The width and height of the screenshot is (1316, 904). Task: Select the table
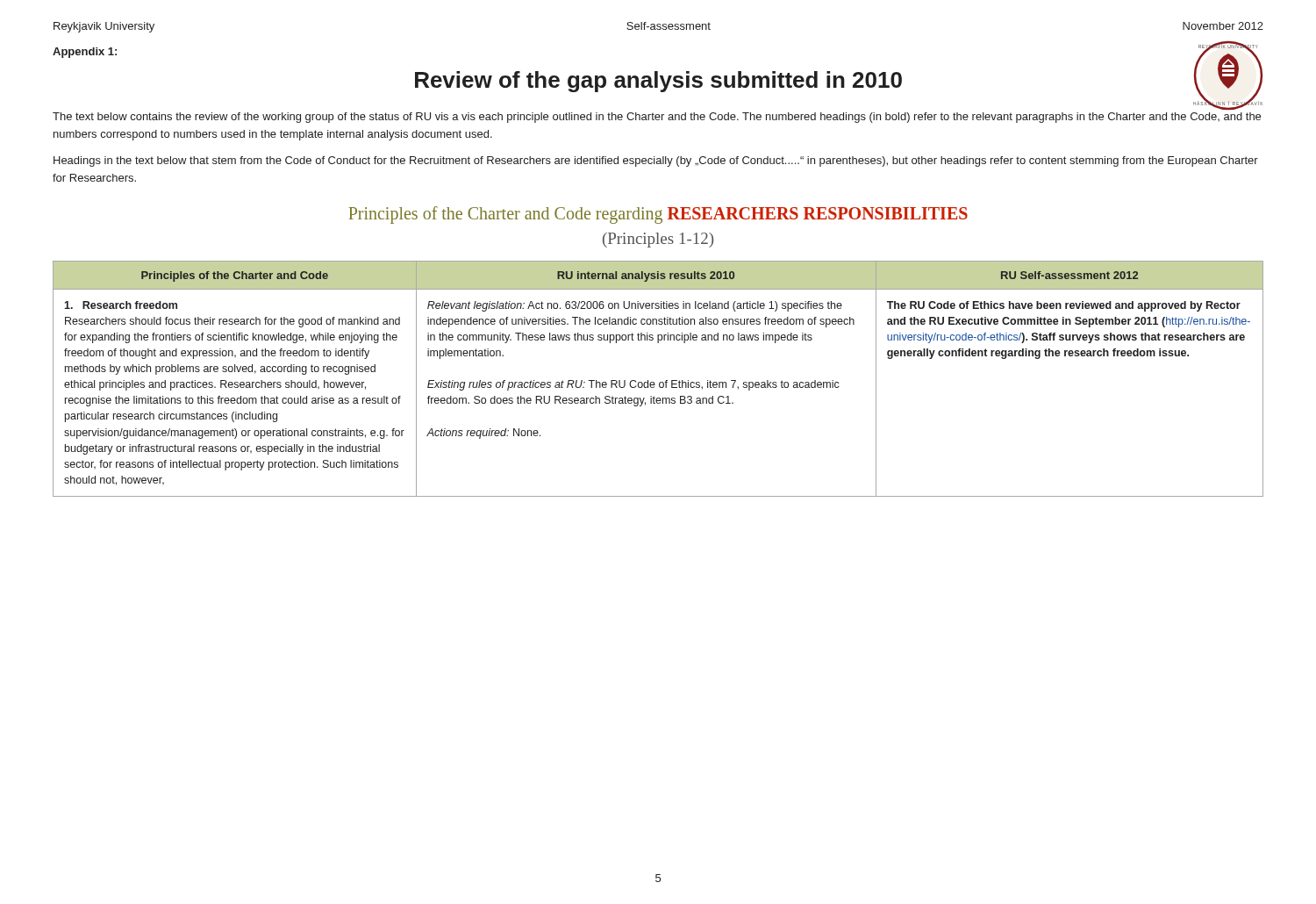(658, 379)
